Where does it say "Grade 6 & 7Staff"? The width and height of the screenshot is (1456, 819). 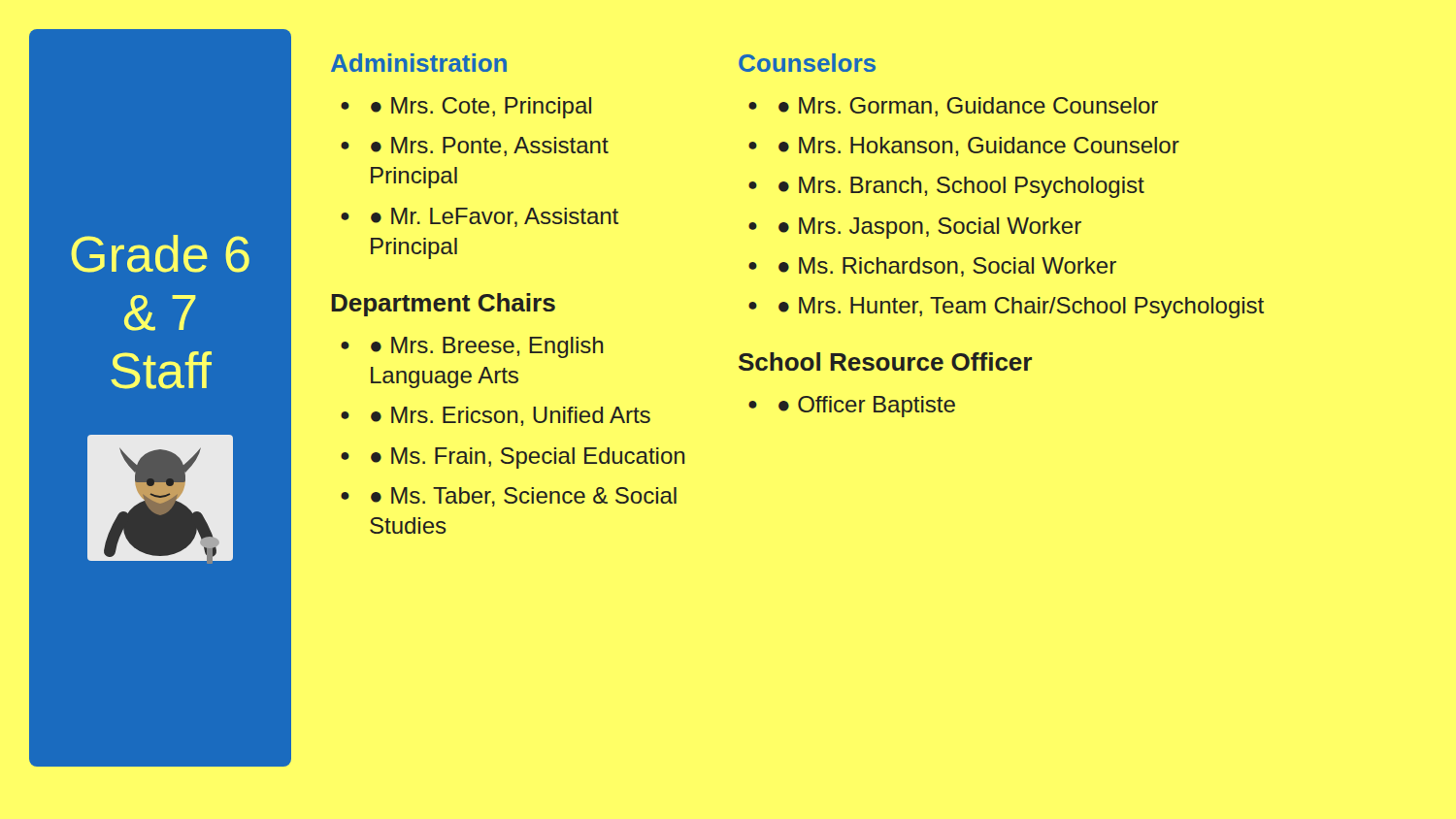point(160,313)
